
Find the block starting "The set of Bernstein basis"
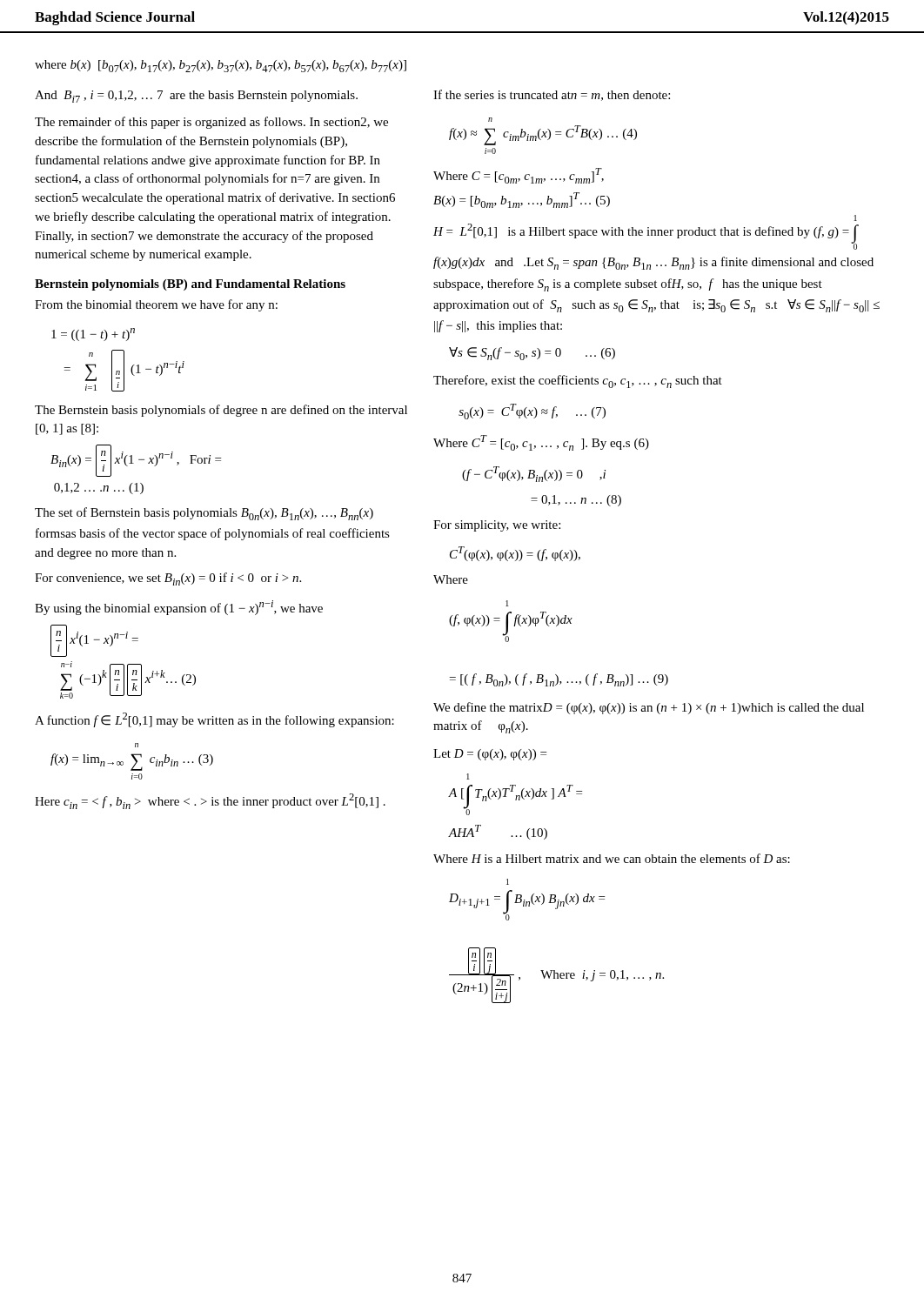click(x=222, y=561)
